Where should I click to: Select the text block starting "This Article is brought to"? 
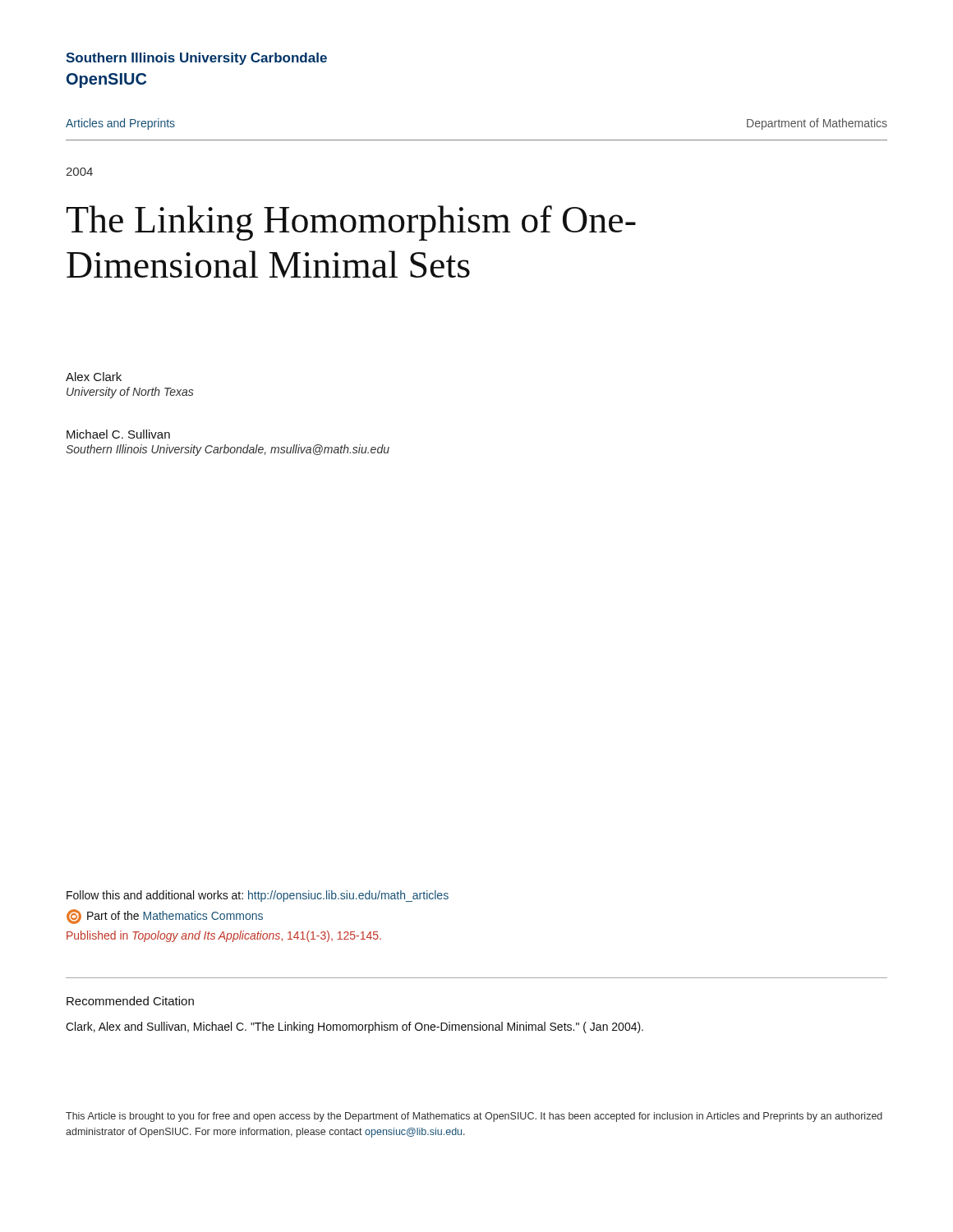476,1125
